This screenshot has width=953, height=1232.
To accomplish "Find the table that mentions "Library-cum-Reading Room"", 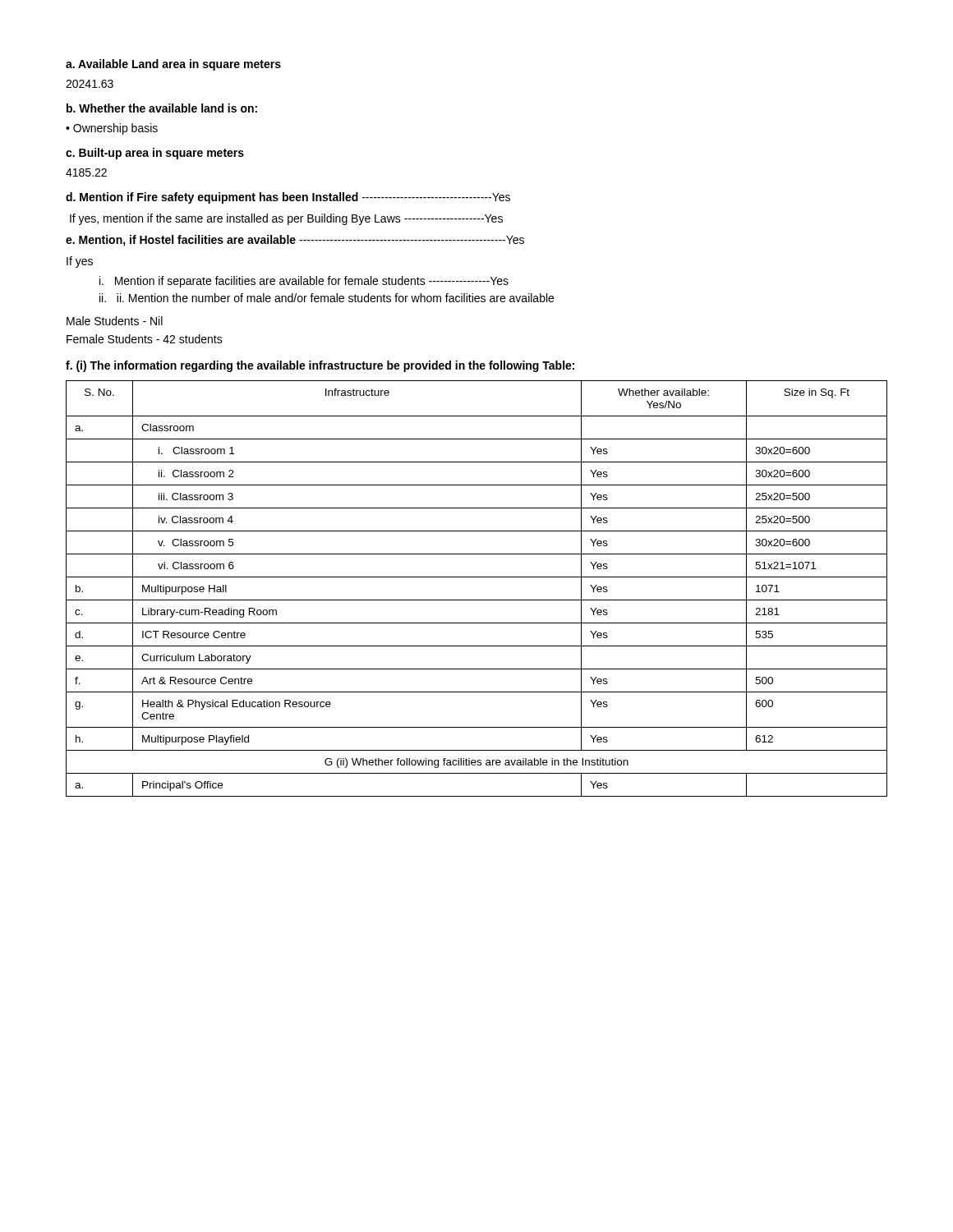I will [476, 589].
